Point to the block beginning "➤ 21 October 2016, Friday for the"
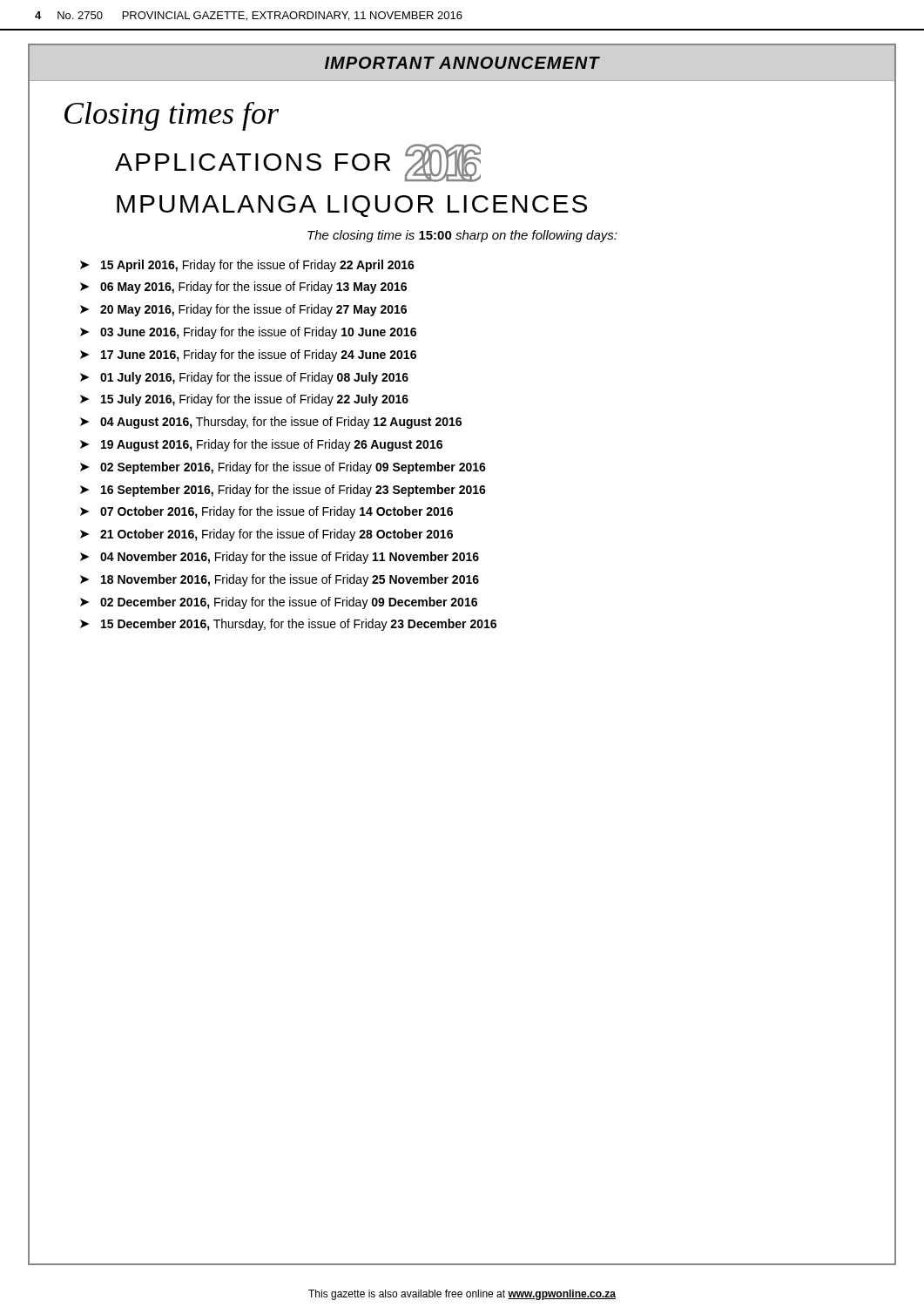The image size is (924, 1307). pyautogui.click(x=266, y=535)
